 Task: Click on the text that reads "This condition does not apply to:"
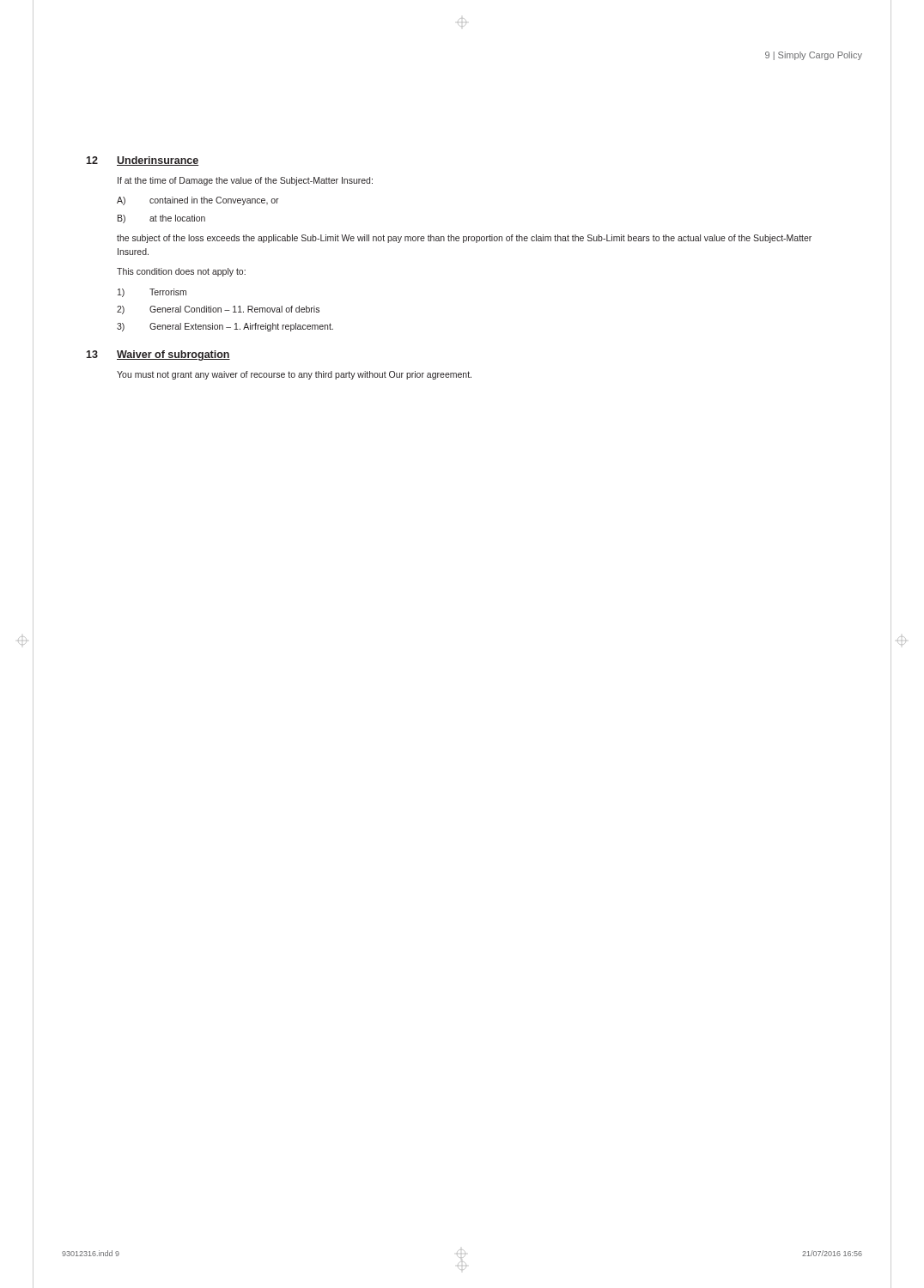[181, 272]
